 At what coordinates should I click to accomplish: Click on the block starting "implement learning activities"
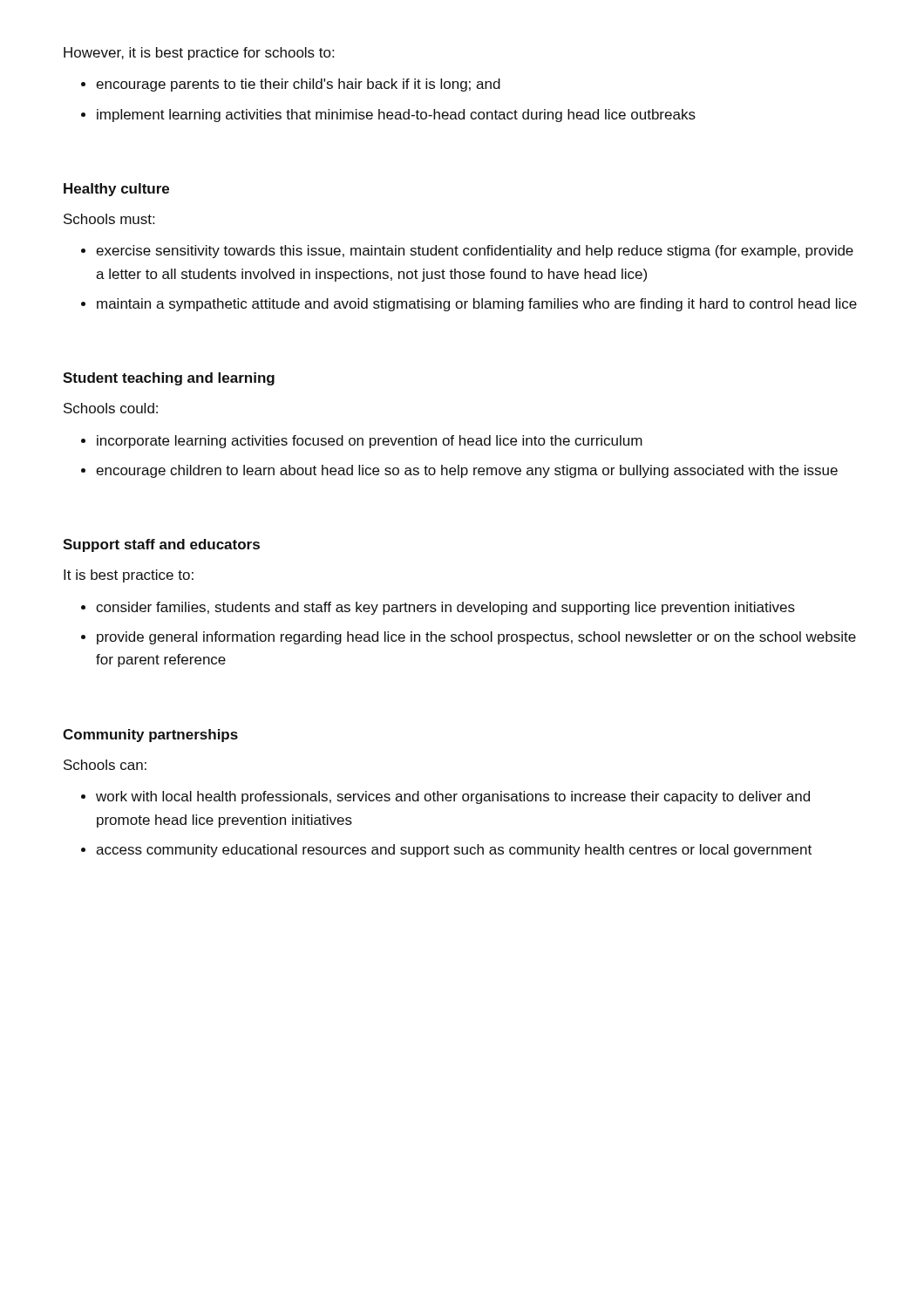(479, 115)
